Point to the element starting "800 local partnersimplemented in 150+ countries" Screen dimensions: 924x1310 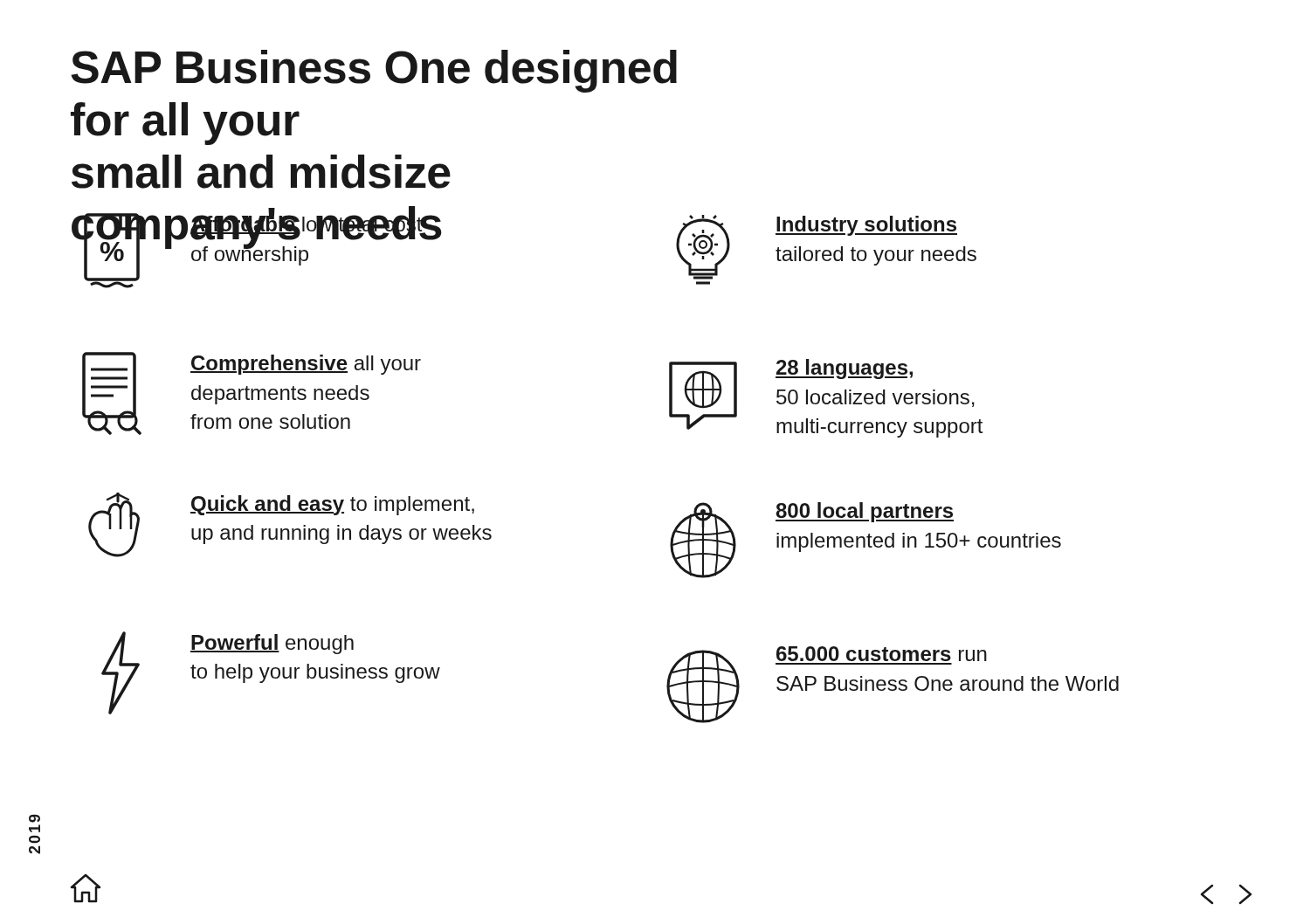pyautogui.click(x=919, y=525)
